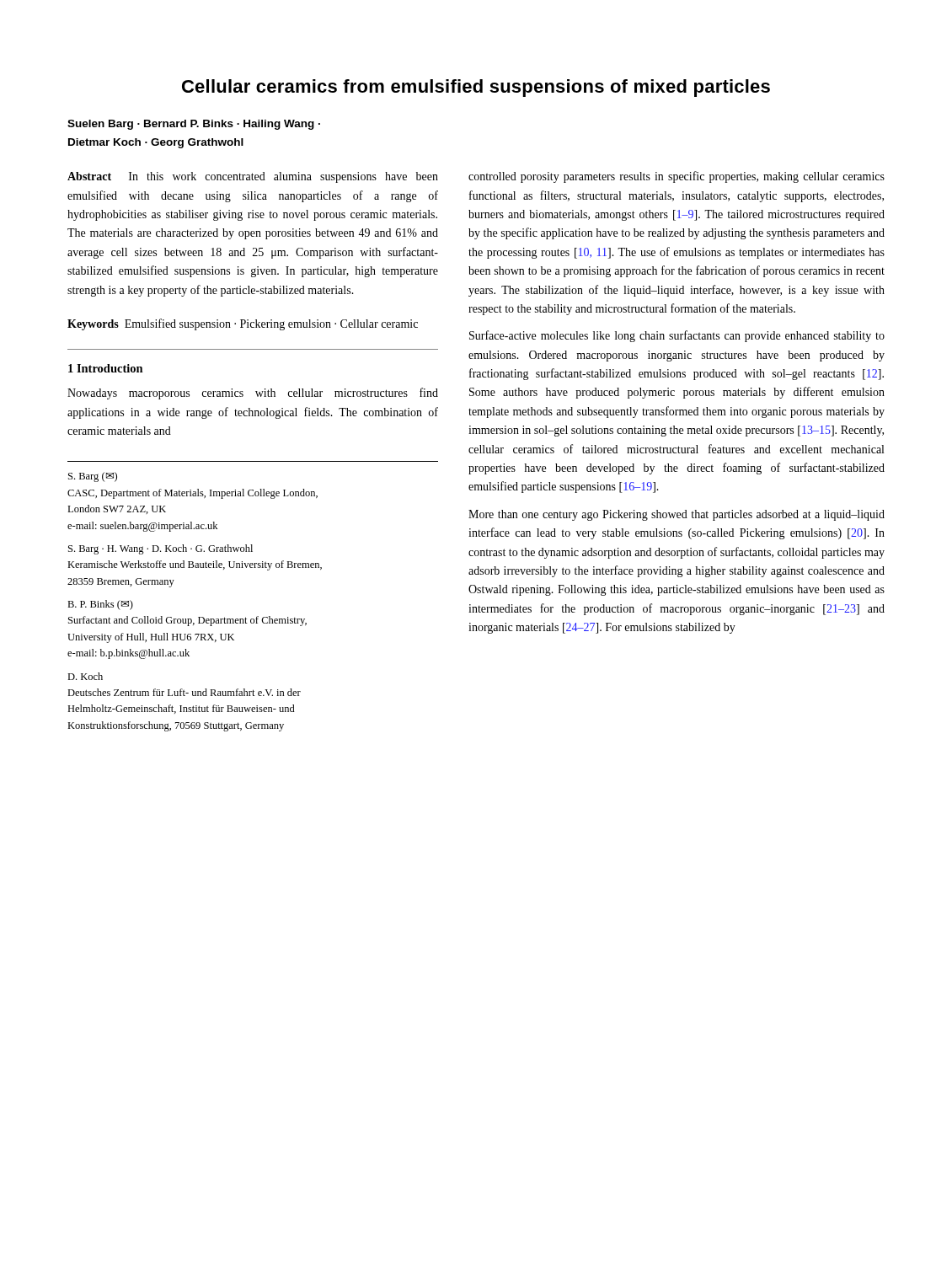952x1264 pixels.
Task: Point to the block beginning "S. Barg · H. Wang · D. Koch"
Action: click(195, 565)
